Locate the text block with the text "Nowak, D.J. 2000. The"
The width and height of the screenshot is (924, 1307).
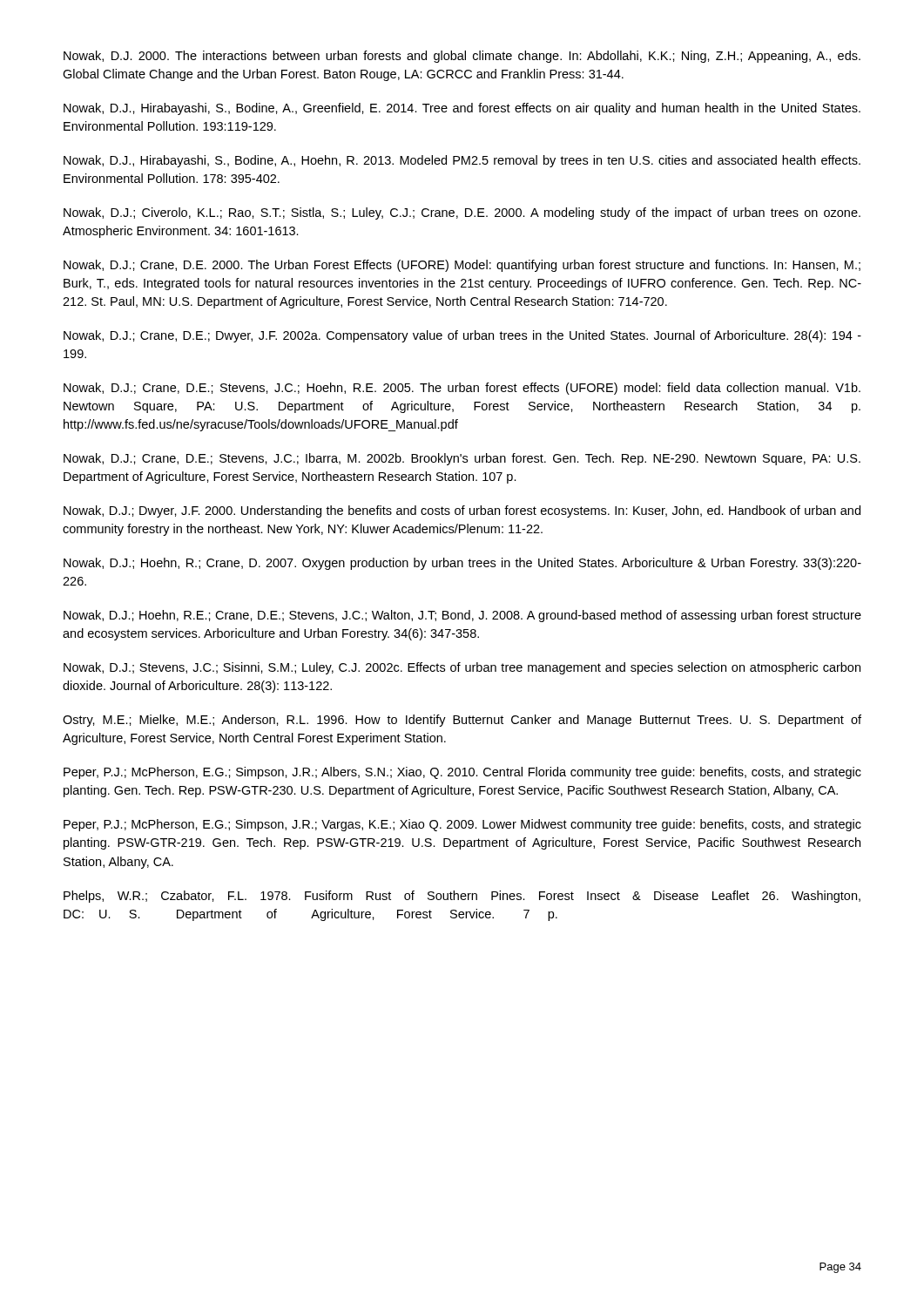462,65
